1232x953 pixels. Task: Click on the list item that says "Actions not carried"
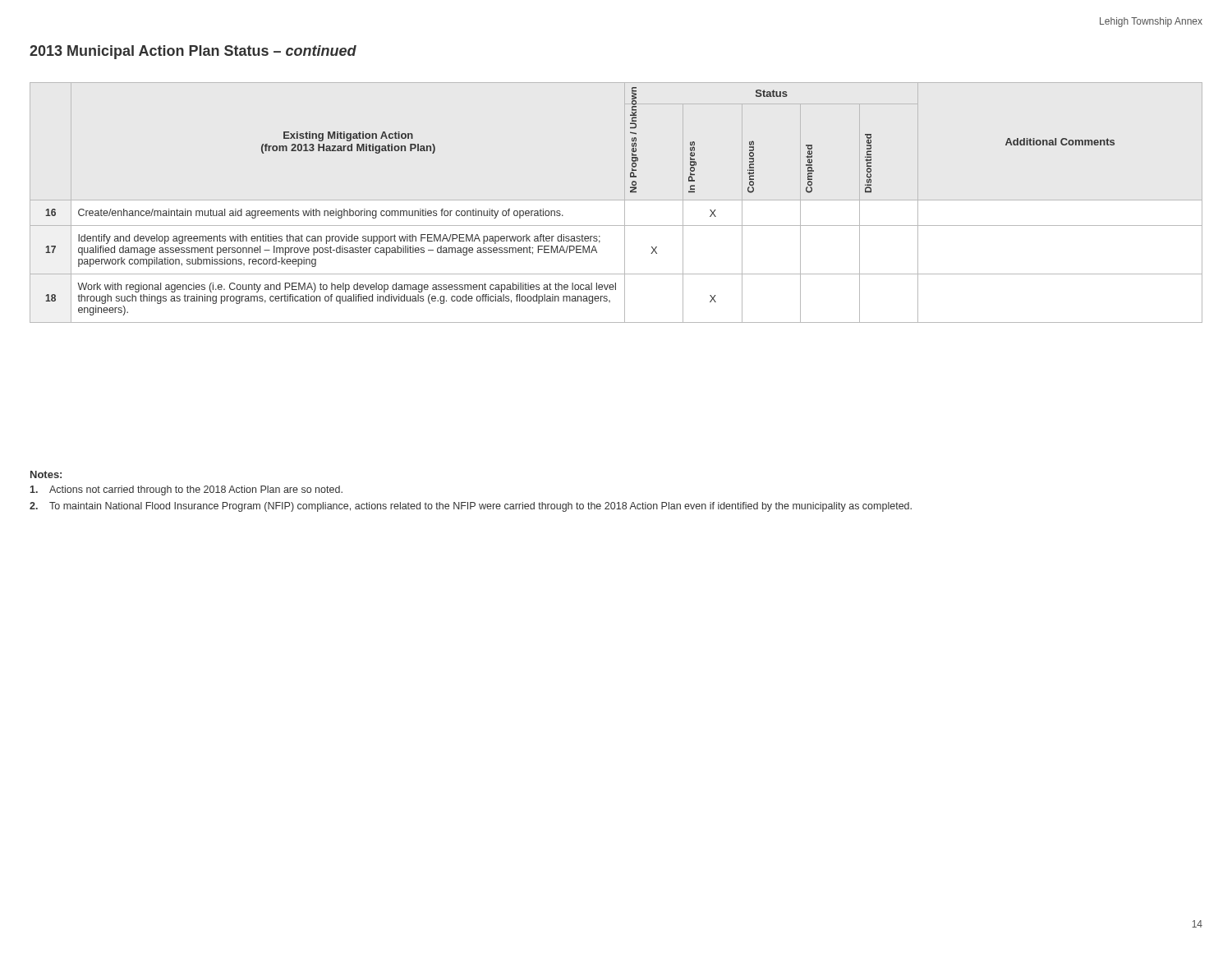click(186, 490)
